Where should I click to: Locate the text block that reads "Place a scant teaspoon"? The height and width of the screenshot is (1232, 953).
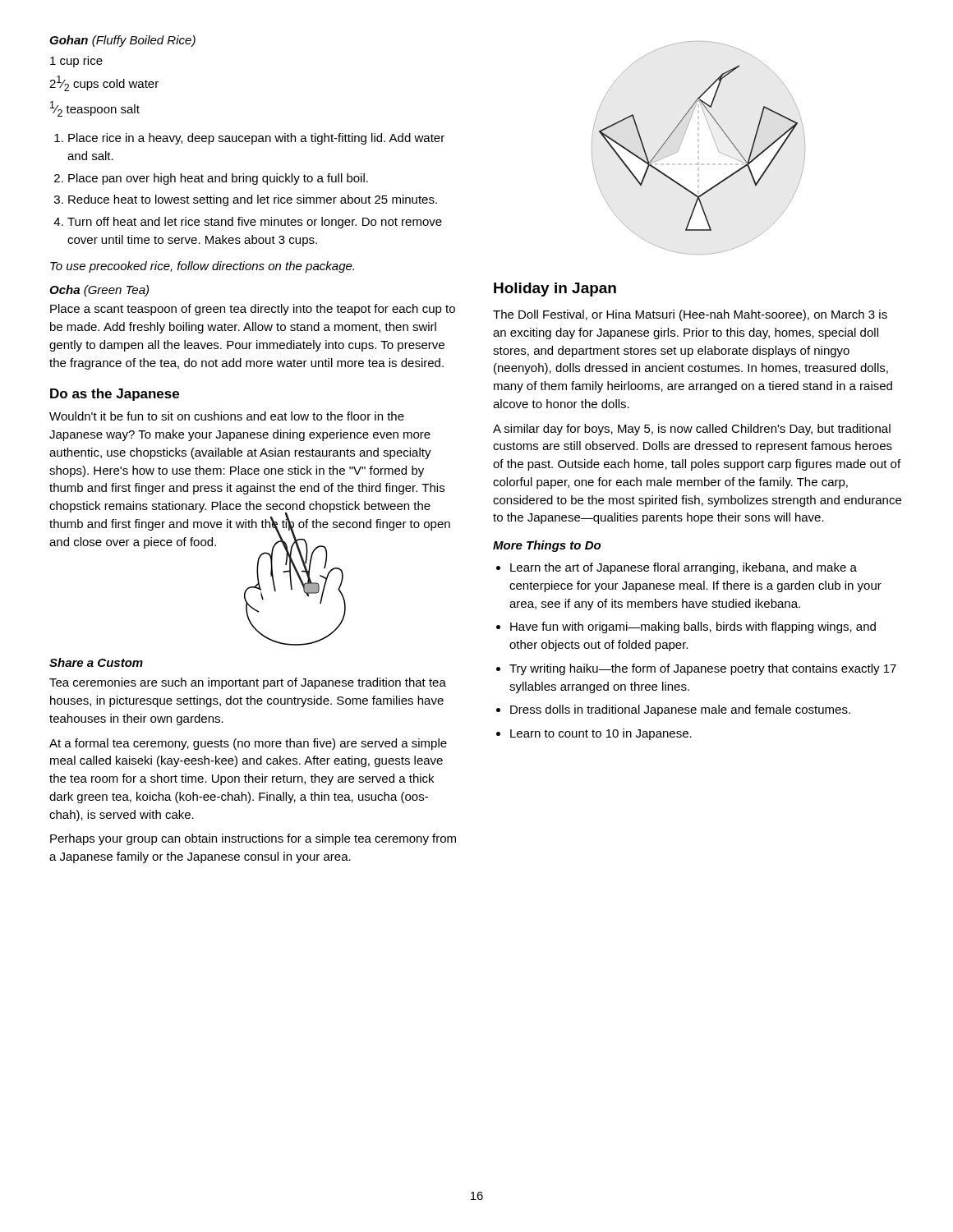tap(255, 336)
